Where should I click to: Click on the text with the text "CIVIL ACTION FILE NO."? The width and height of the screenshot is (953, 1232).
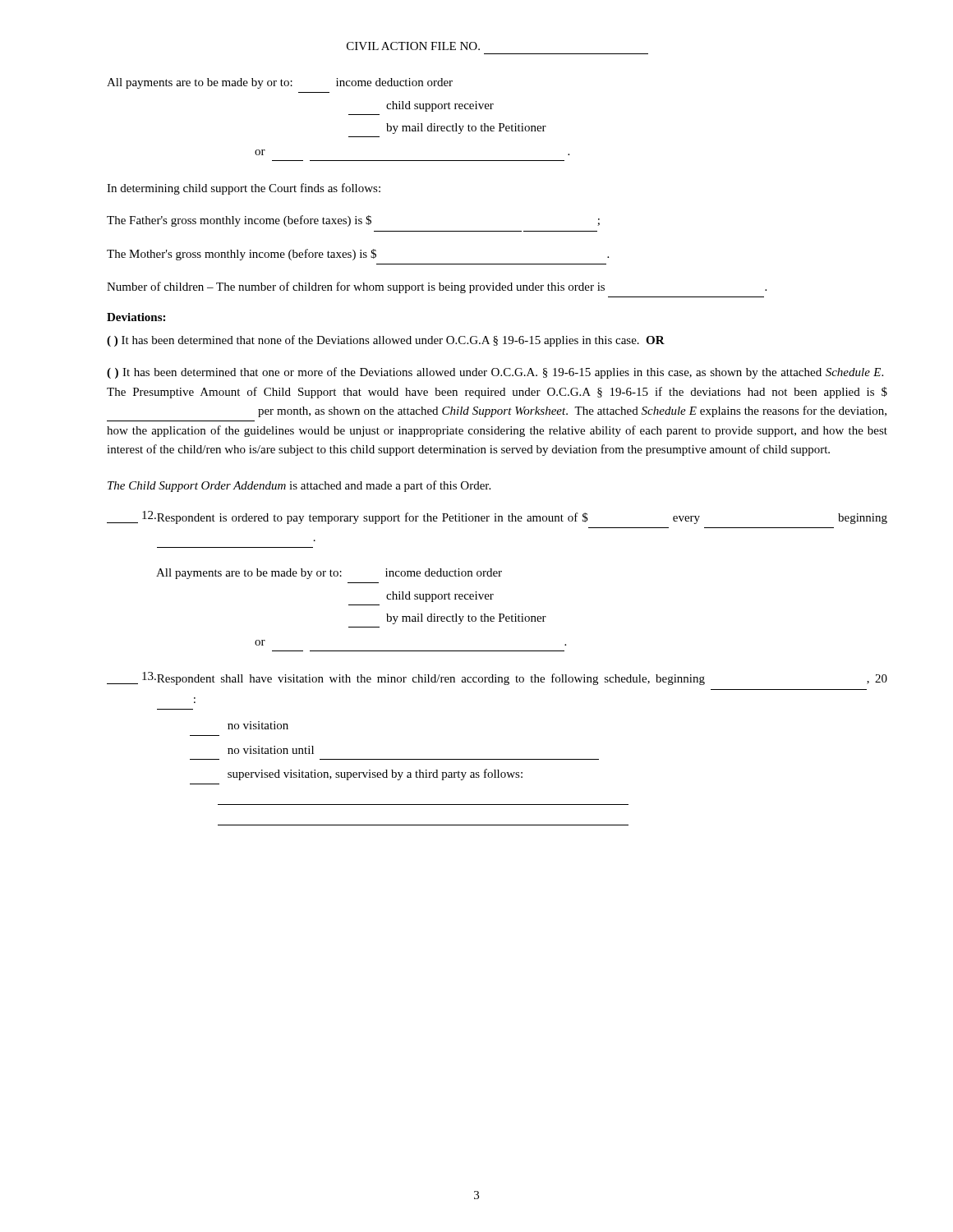click(x=497, y=47)
